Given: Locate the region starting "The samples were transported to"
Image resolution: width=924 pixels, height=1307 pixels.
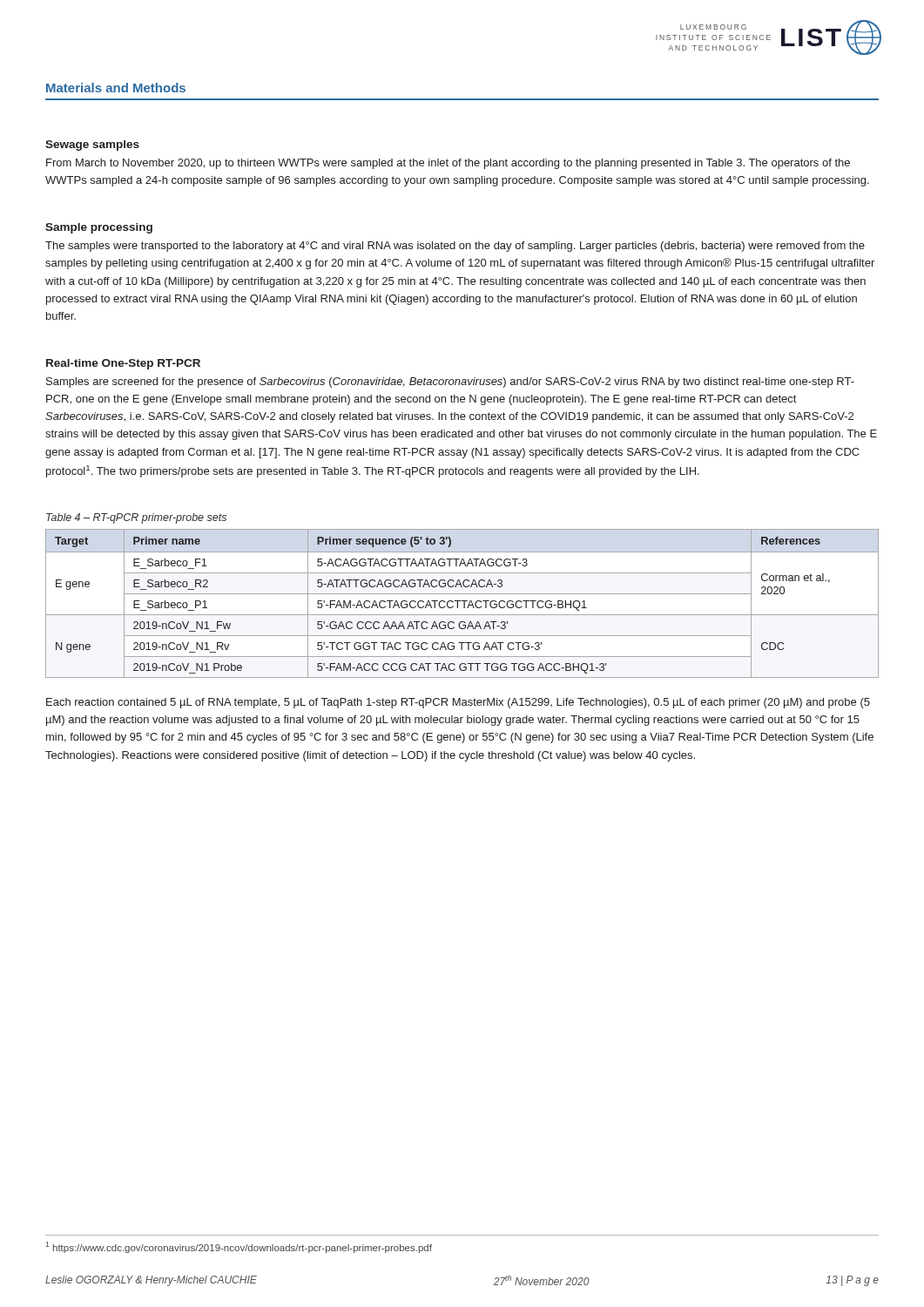Looking at the screenshot, I should click(x=460, y=281).
